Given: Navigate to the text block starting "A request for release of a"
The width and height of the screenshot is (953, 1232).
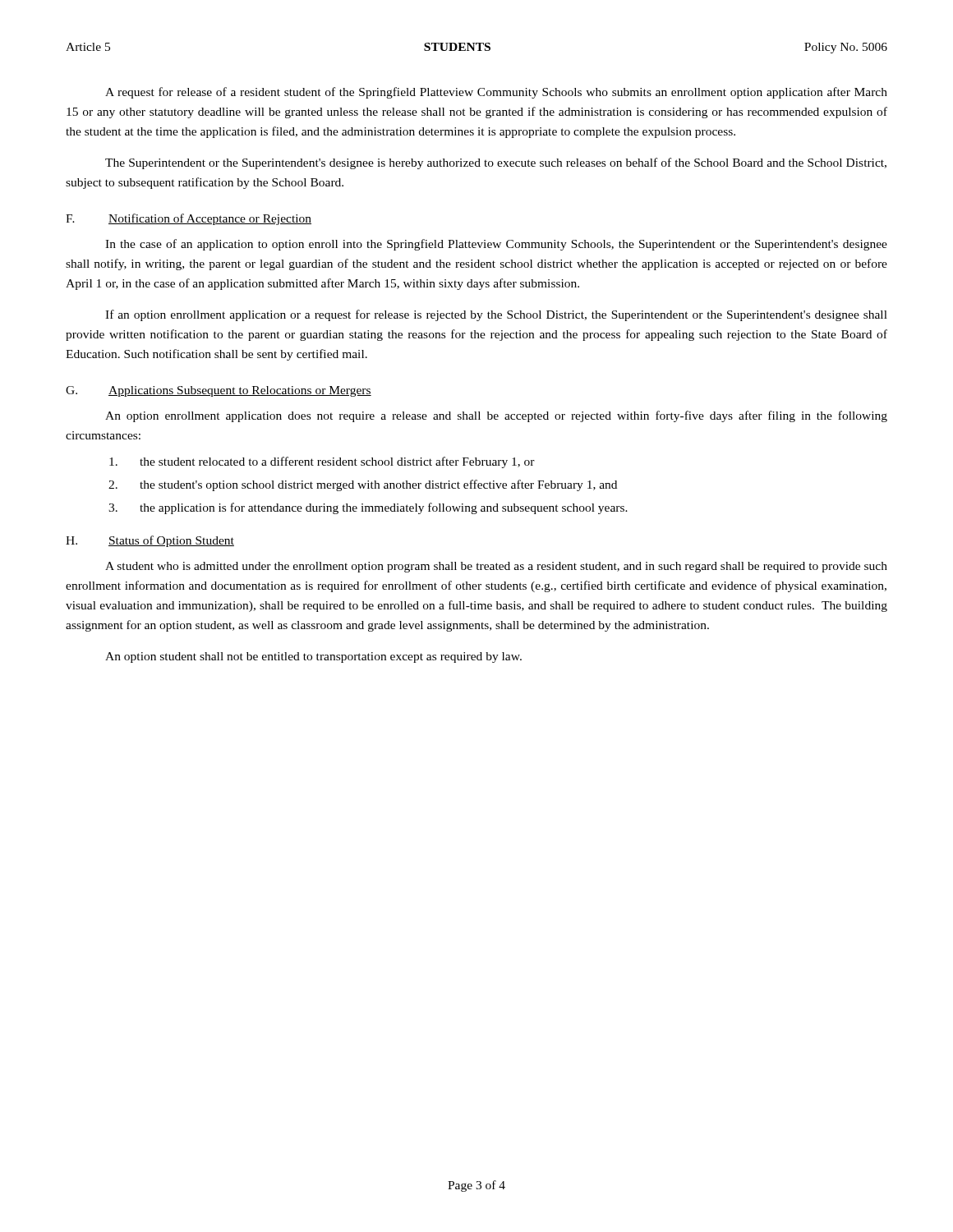Looking at the screenshot, I should 476,111.
